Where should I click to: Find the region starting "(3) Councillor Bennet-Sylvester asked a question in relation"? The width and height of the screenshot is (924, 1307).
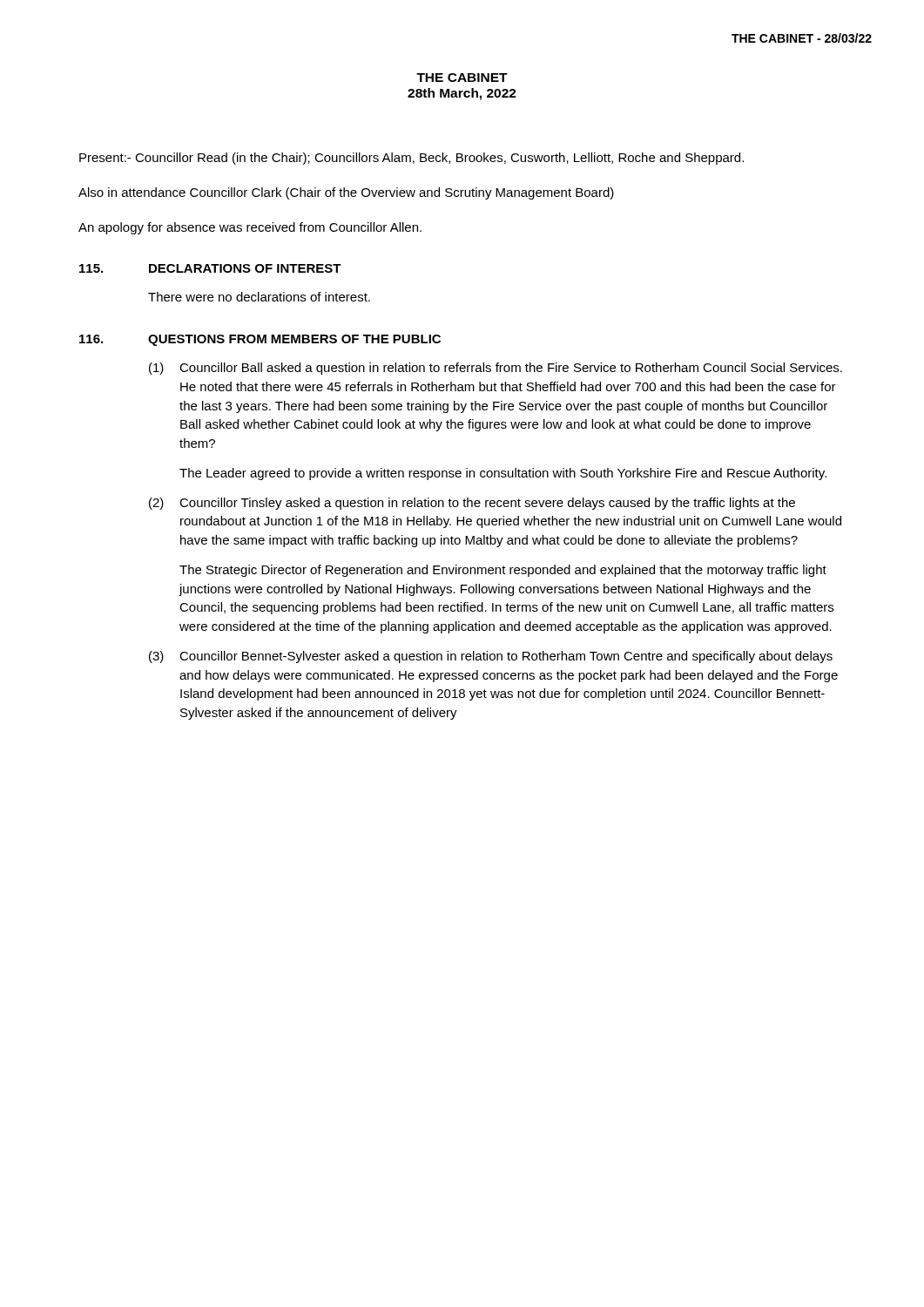pos(497,684)
